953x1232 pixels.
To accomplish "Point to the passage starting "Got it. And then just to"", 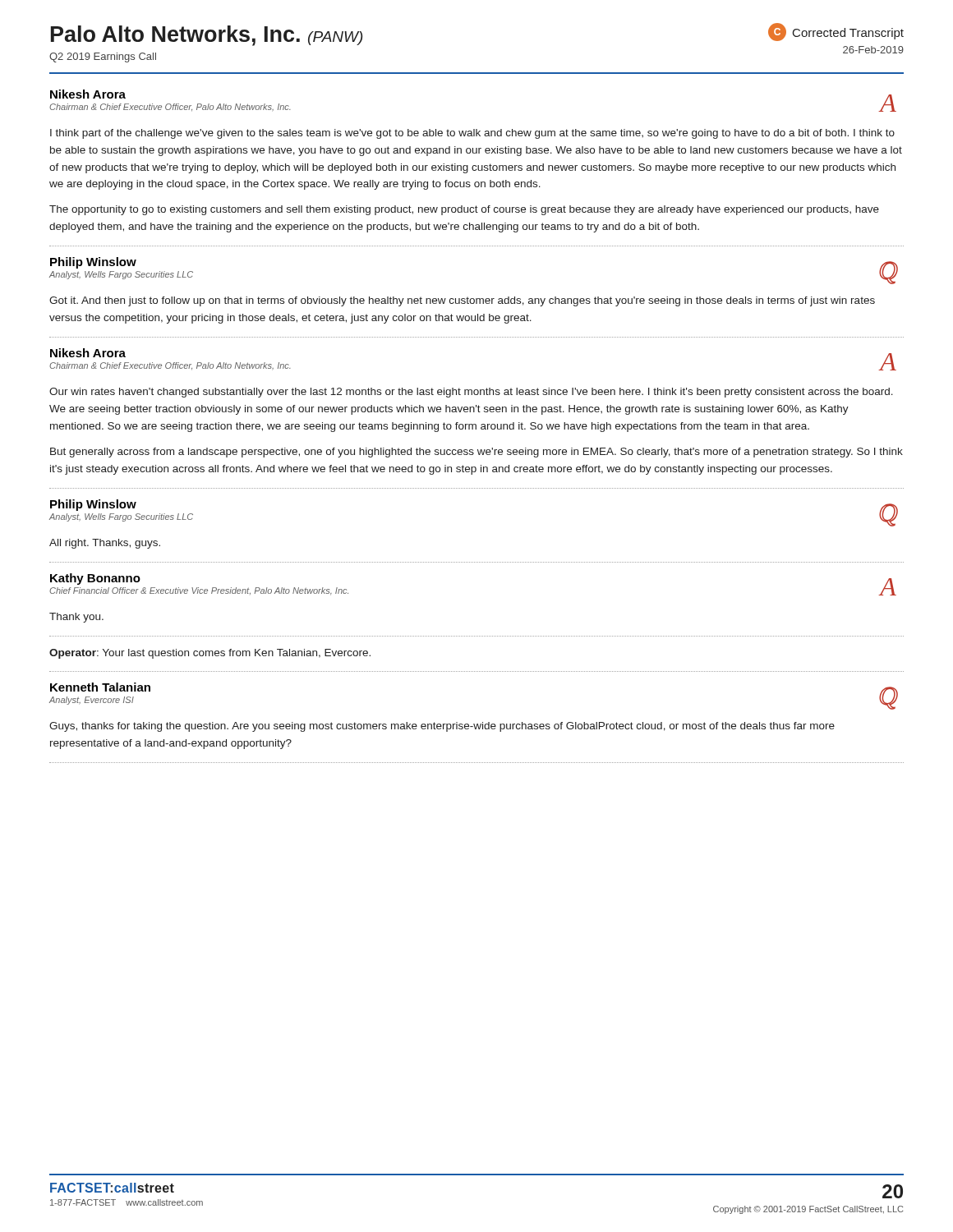I will pyautogui.click(x=462, y=309).
